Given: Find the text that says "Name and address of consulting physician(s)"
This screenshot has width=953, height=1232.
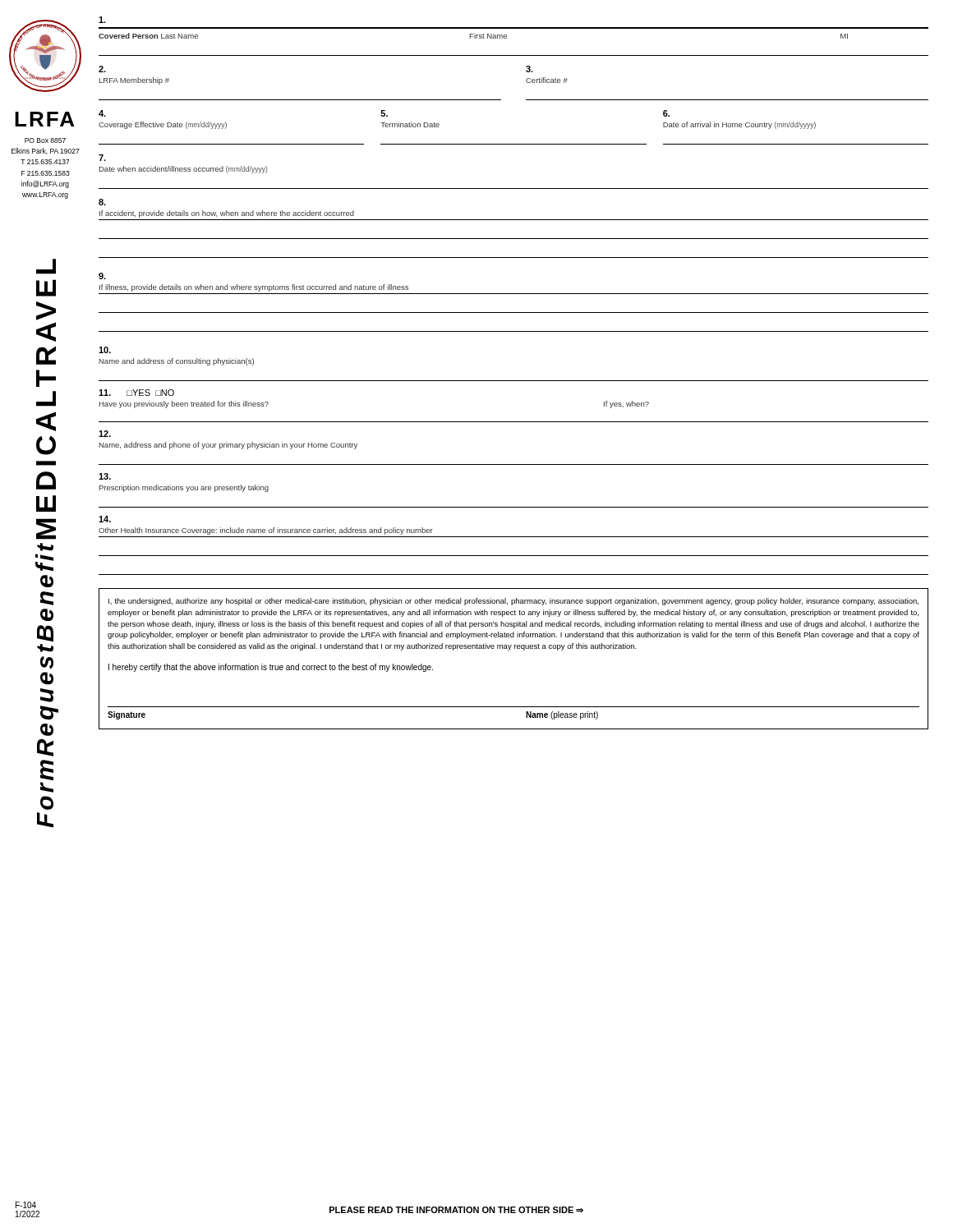Looking at the screenshot, I should tap(105, 350).
